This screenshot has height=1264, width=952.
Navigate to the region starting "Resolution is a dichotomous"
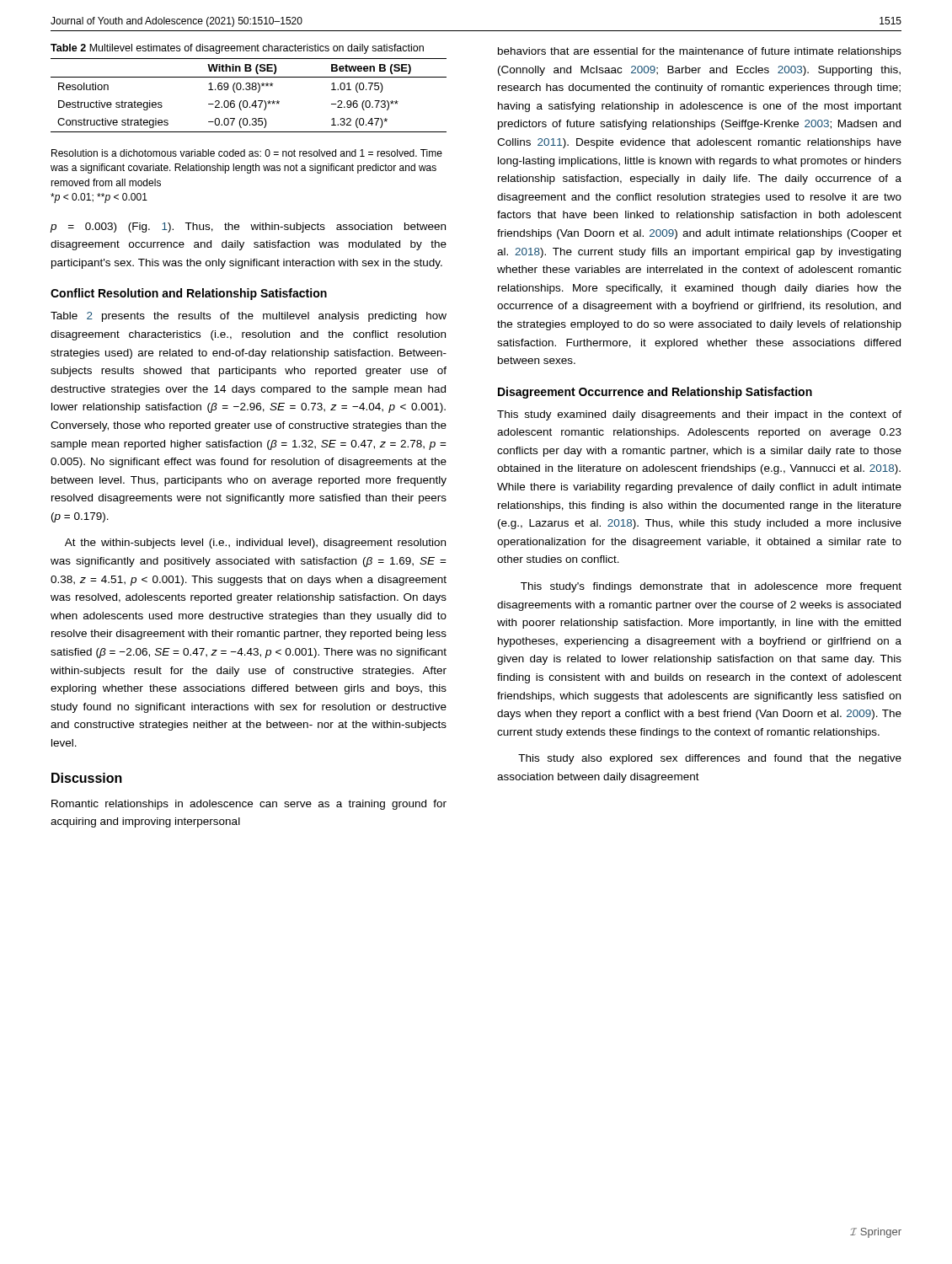point(246,175)
